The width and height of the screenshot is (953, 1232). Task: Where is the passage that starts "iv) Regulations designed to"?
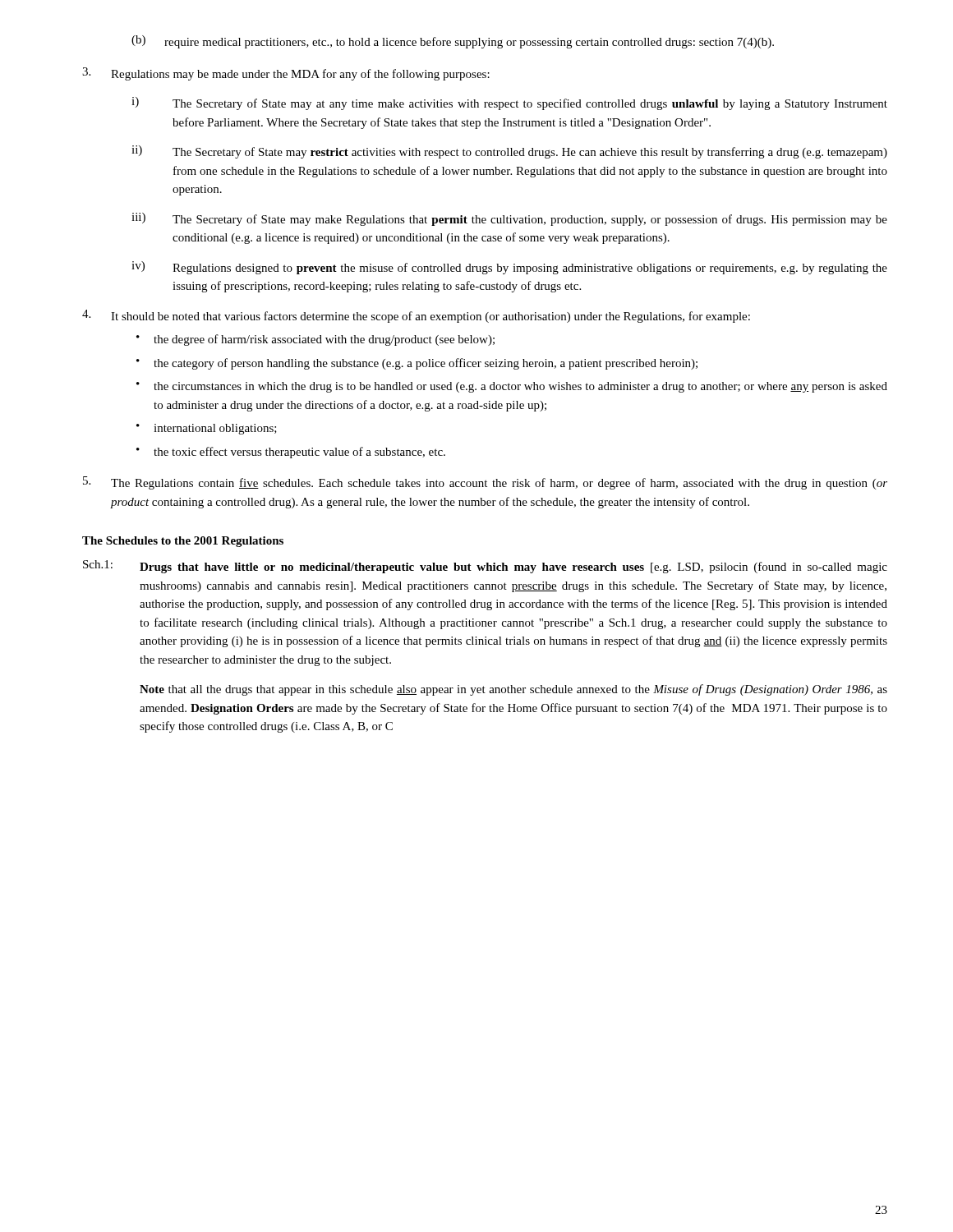(509, 277)
